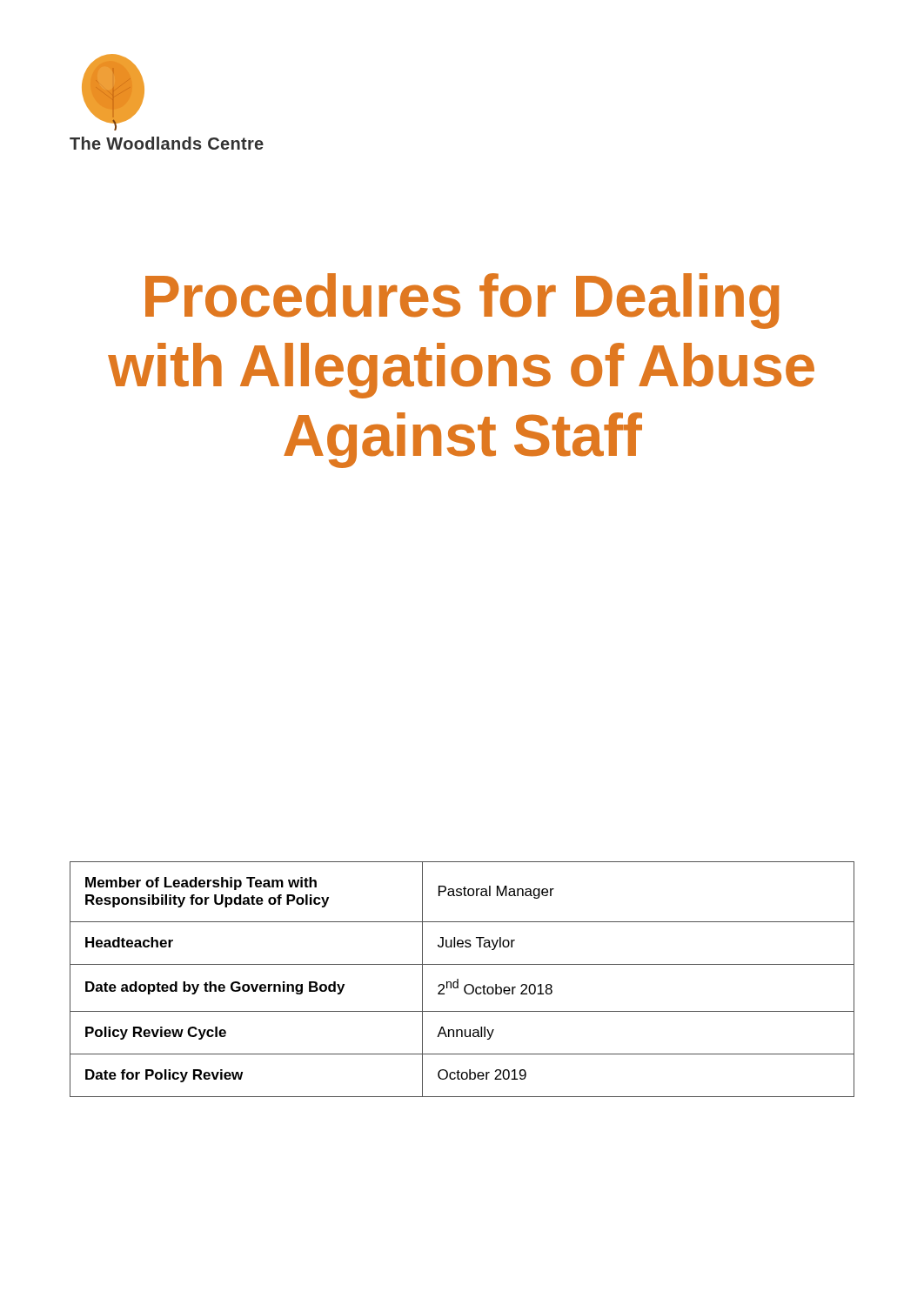924x1305 pixels.
Task: Select the text block starting "Procedures for Dealingwith Allegations of AbuseAgainst Staff"
Action: (x=462, y=366)
